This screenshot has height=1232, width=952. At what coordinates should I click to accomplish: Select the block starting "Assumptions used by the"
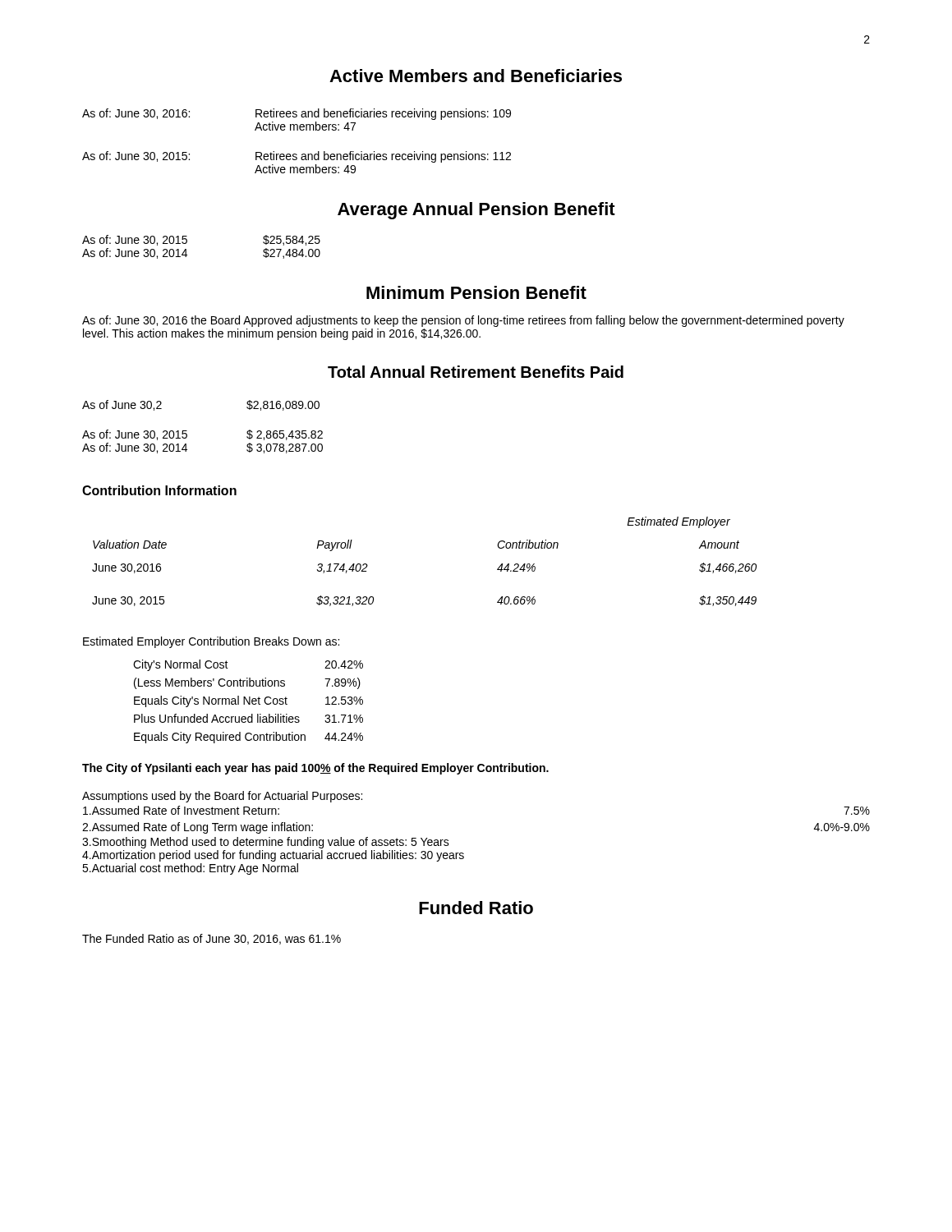pos(222,797)
